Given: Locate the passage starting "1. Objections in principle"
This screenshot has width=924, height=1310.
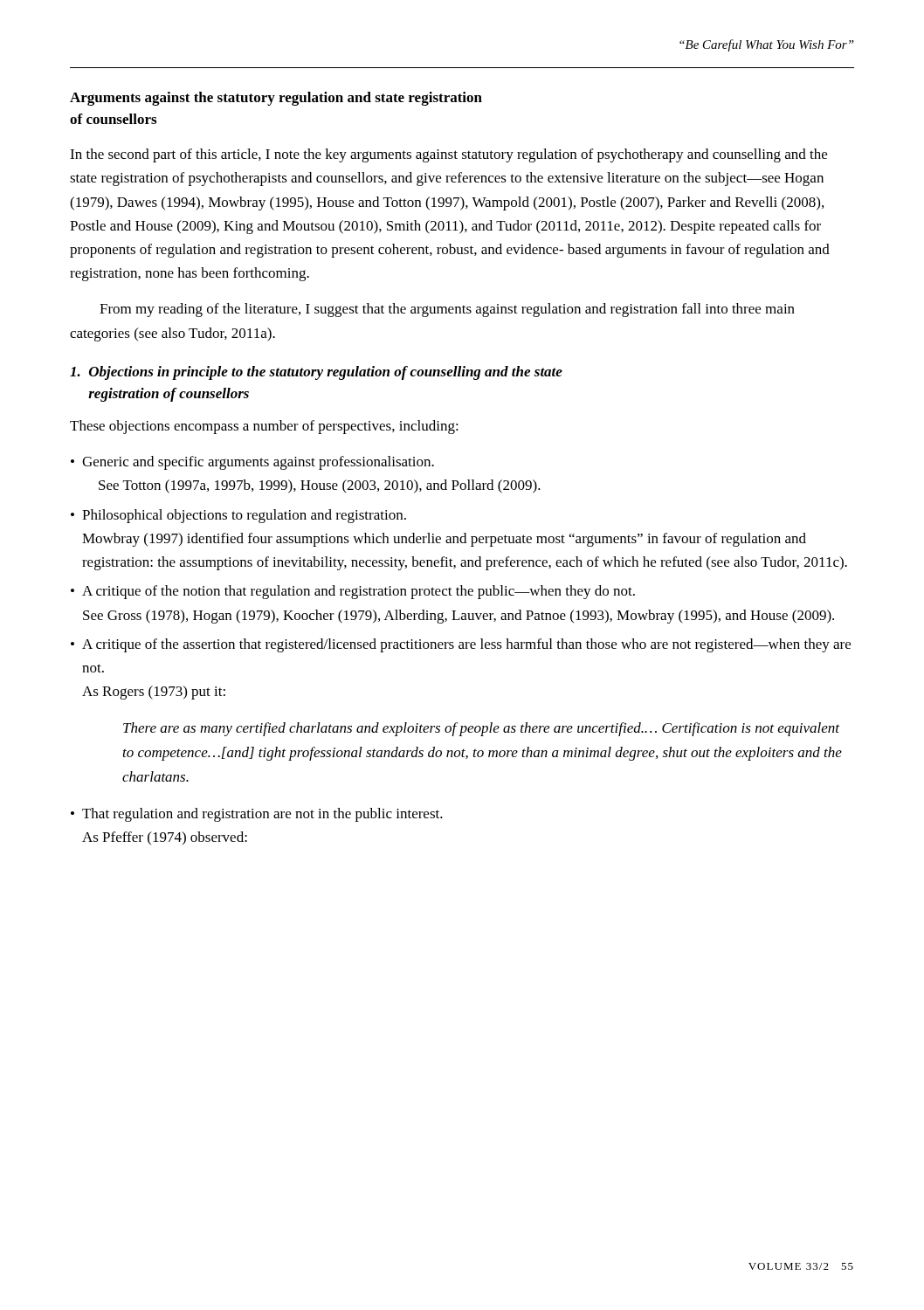Looking at the screenshot, I should [316, 383].
